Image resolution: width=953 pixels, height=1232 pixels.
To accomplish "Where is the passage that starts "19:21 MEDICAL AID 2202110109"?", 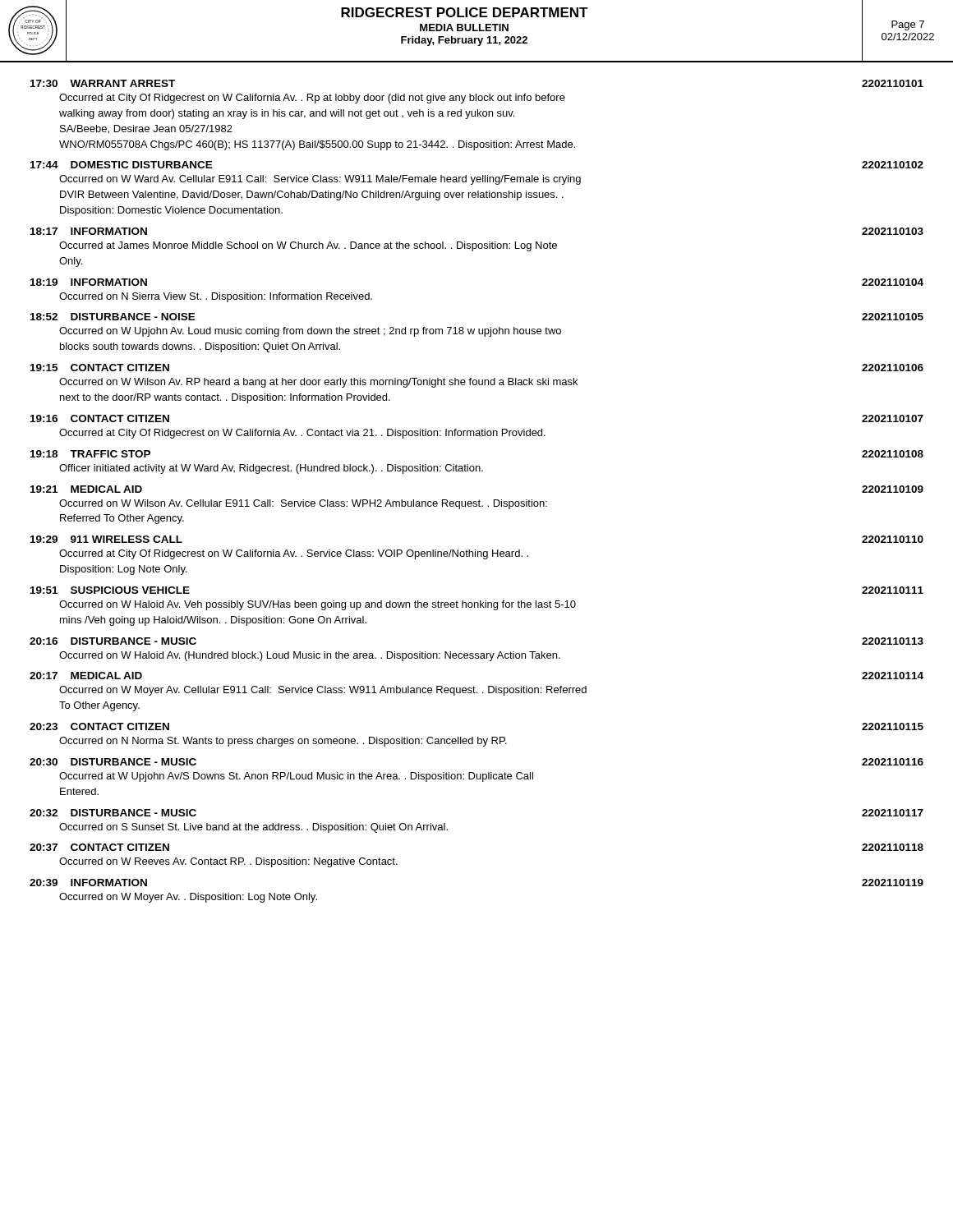I will 476,505.
